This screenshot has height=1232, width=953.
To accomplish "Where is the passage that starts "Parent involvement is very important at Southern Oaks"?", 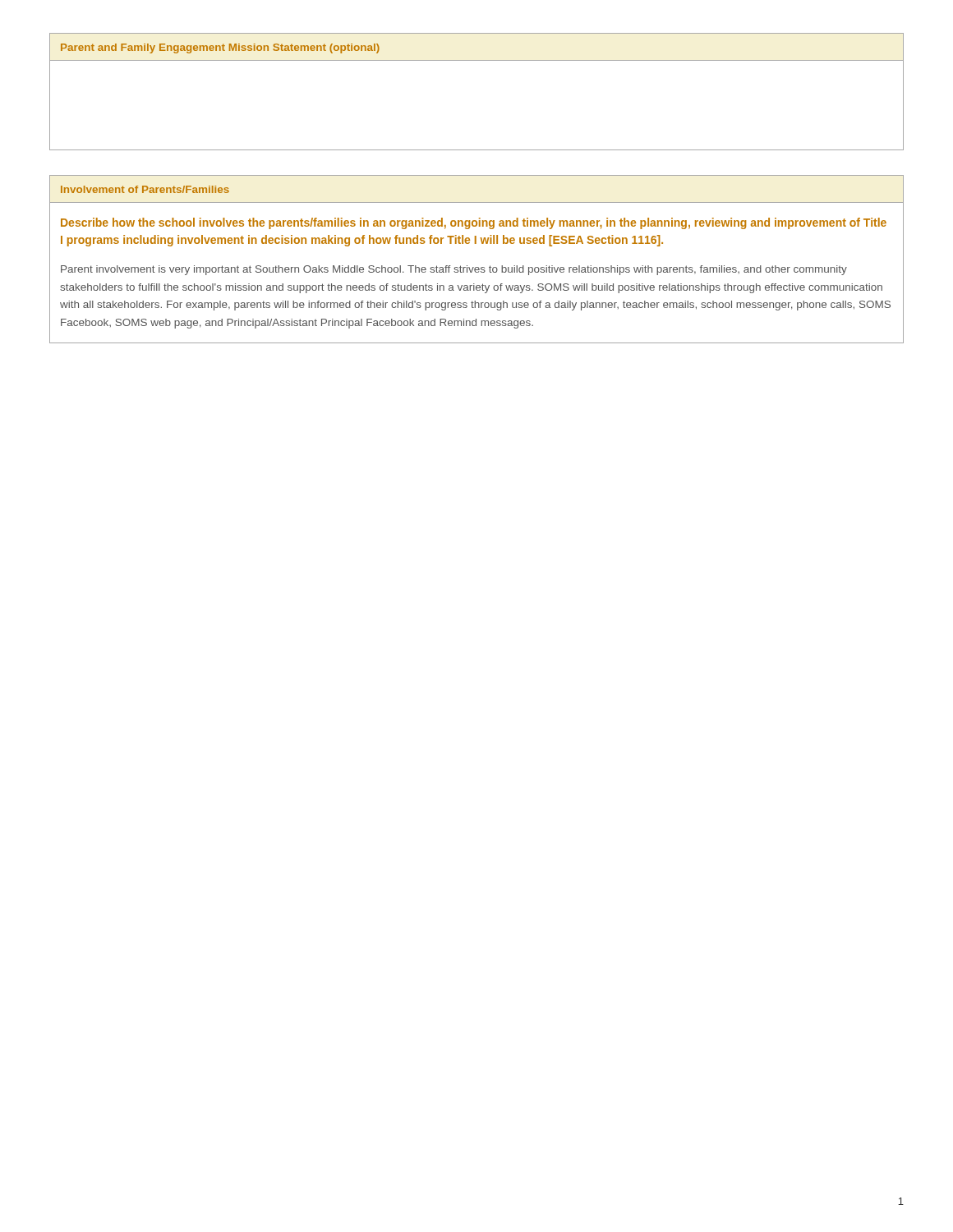I will pos(476,296).
